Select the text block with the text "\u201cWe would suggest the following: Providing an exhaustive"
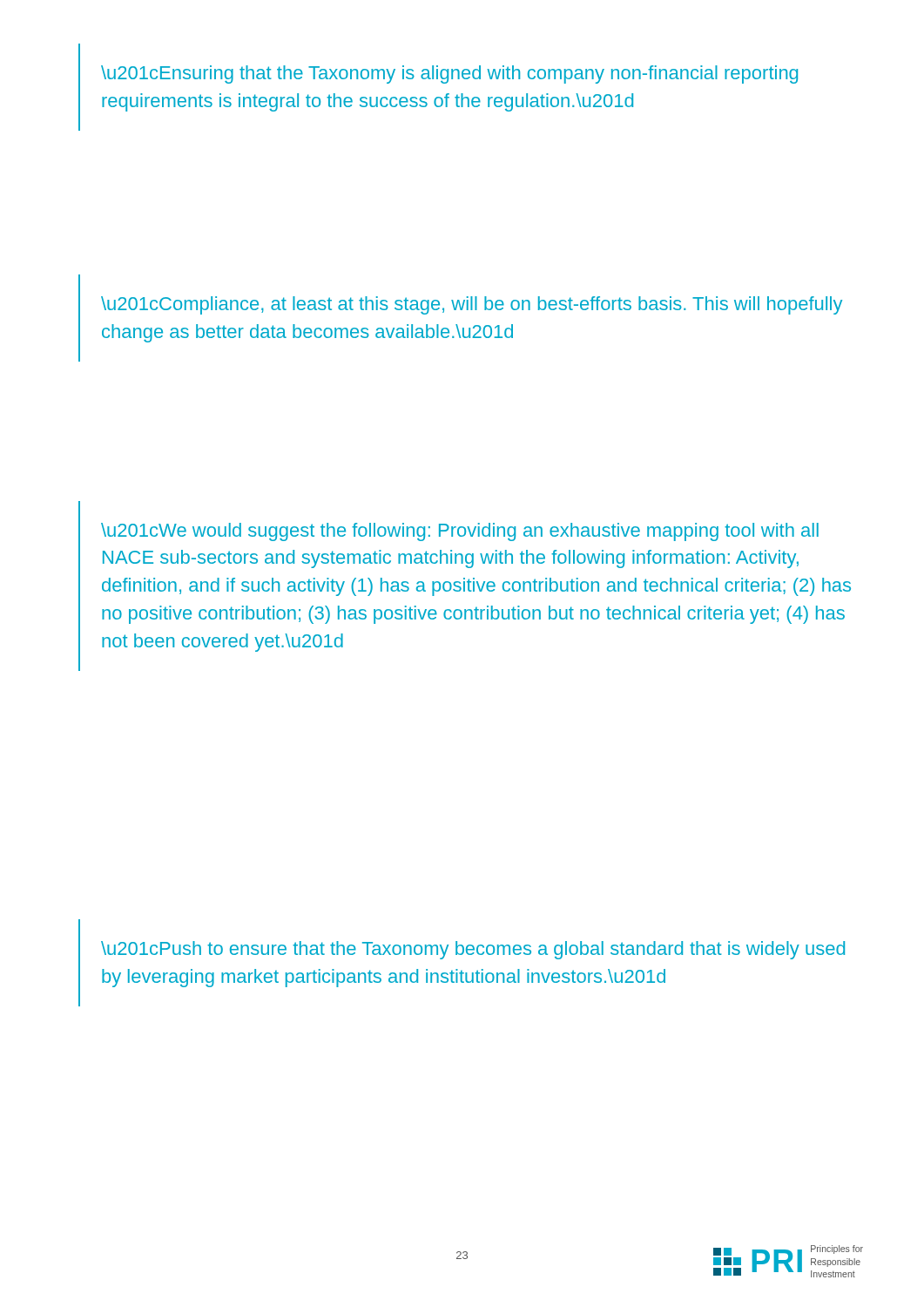 click(476, 585)
